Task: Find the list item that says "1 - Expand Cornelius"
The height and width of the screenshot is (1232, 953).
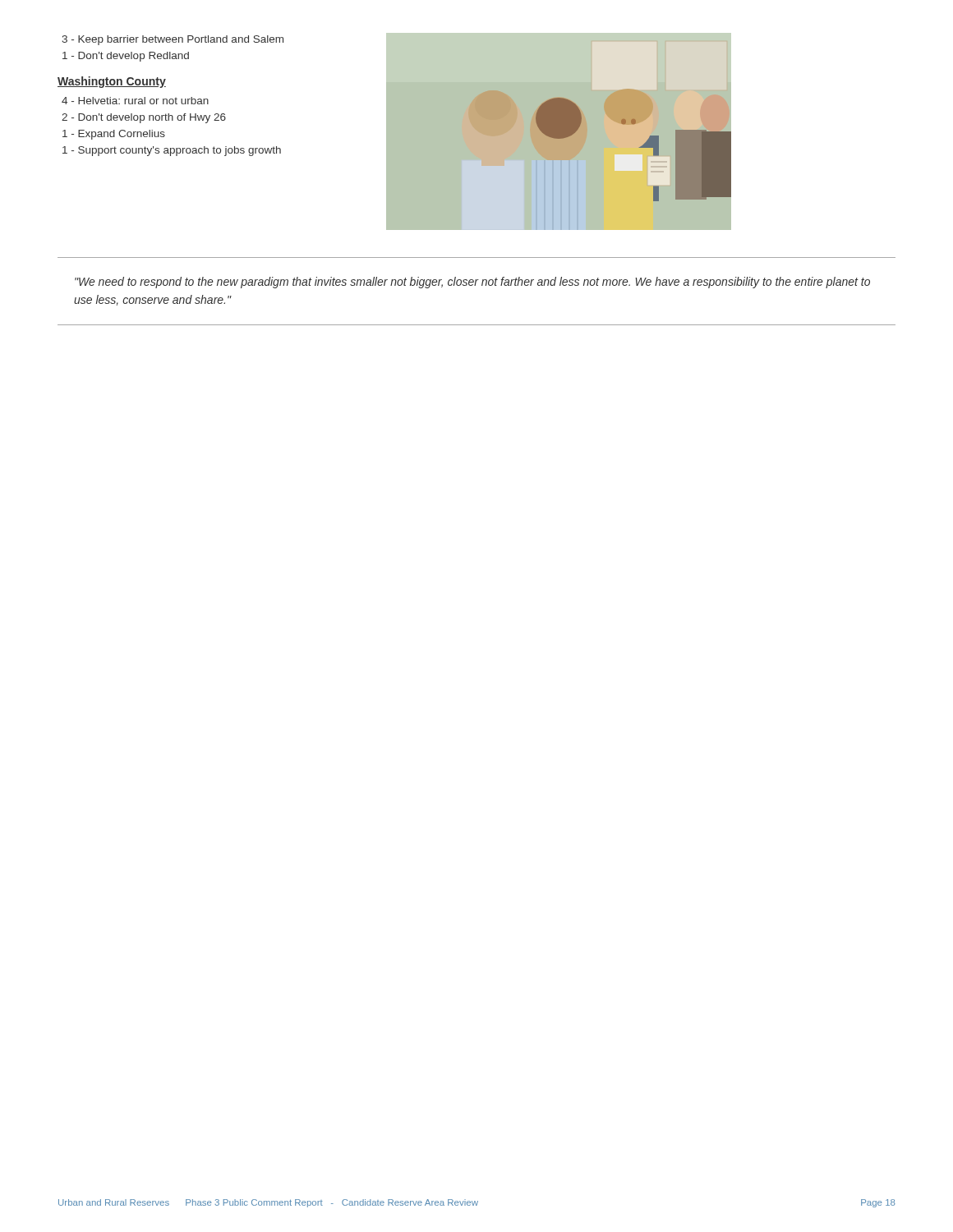Action: tap(113, 133)
